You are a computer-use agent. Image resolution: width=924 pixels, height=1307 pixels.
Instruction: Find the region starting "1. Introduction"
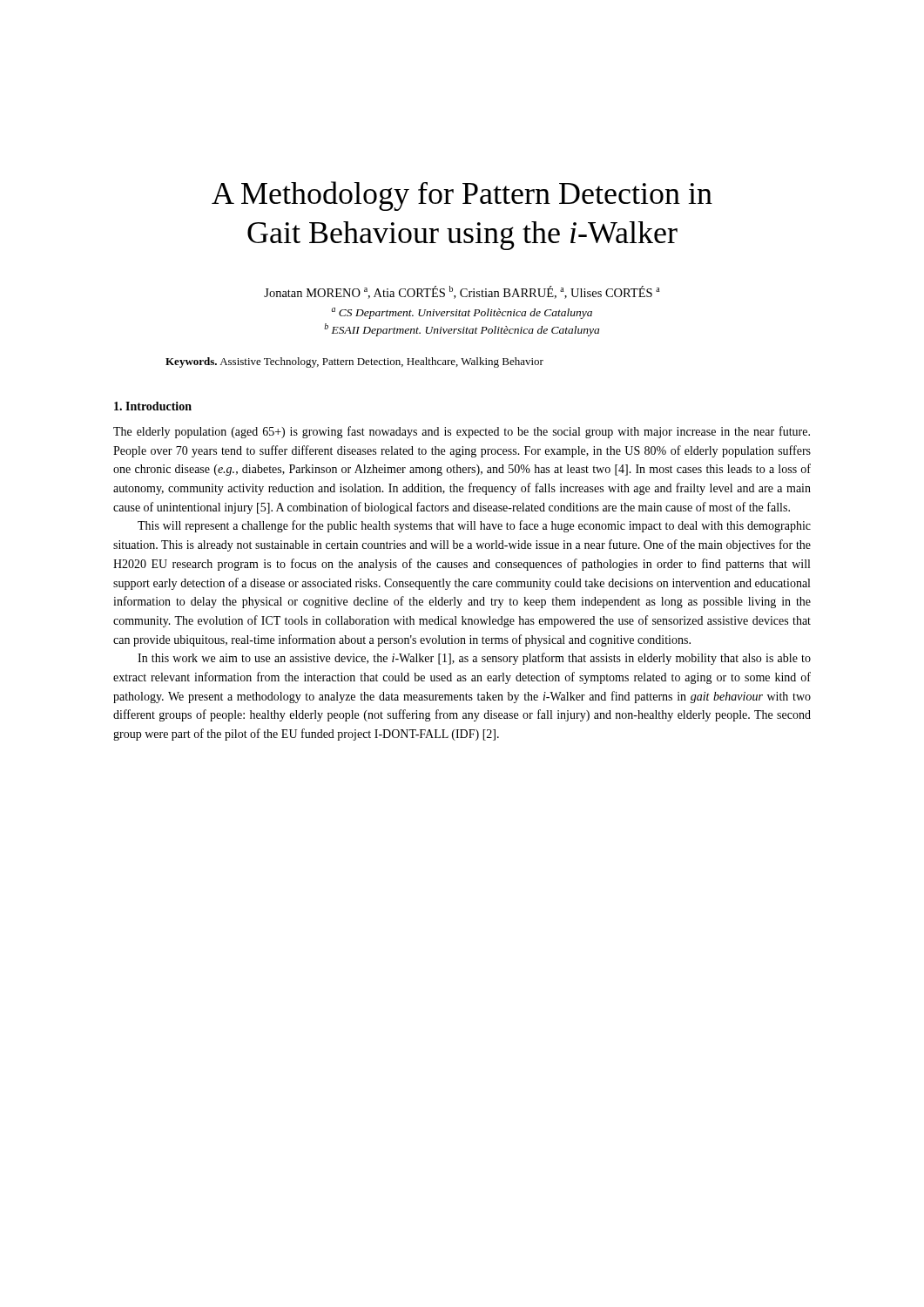point(152,406)
